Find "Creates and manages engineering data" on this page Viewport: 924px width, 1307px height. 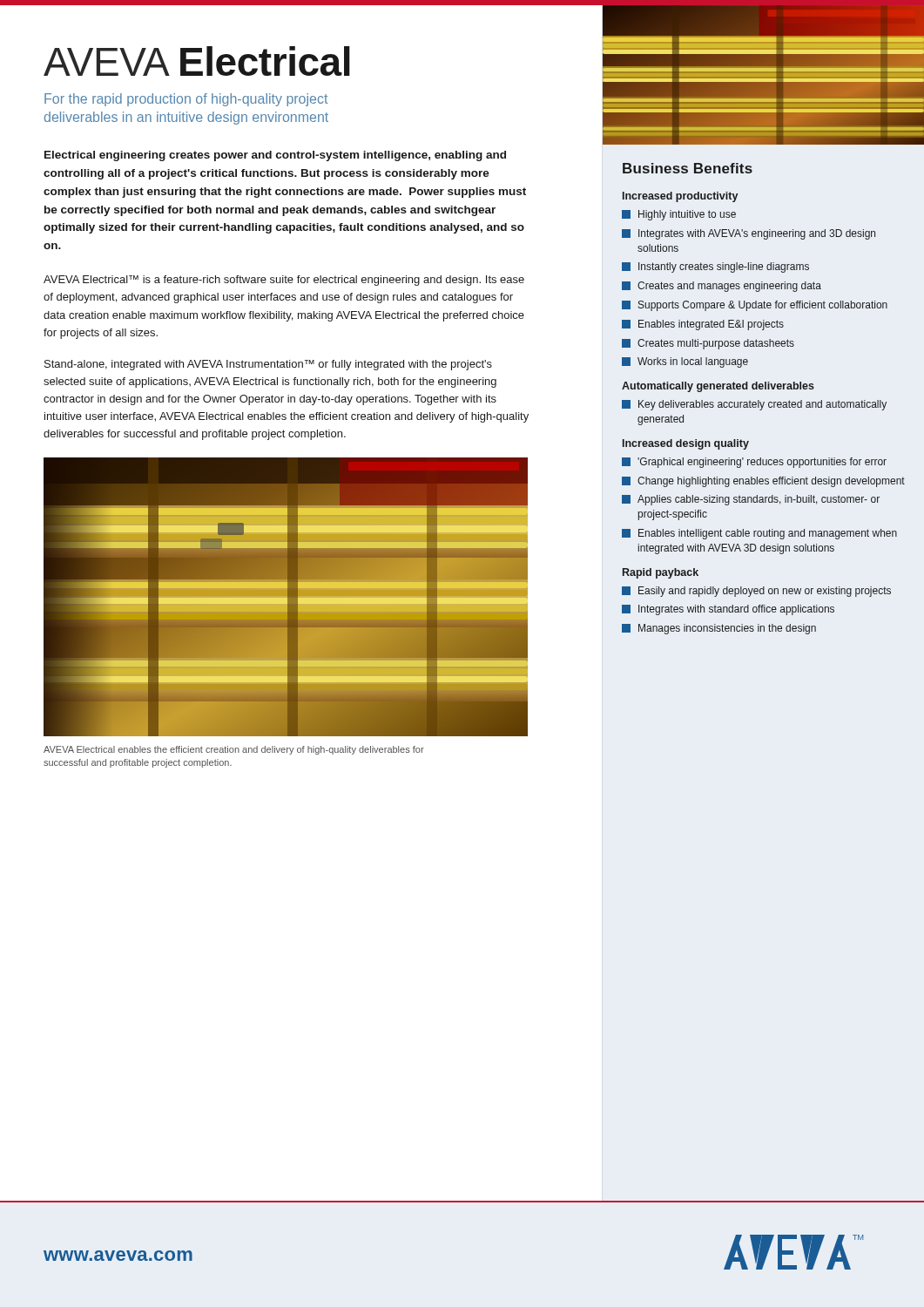pyautogui.click(x=763, y=286)
